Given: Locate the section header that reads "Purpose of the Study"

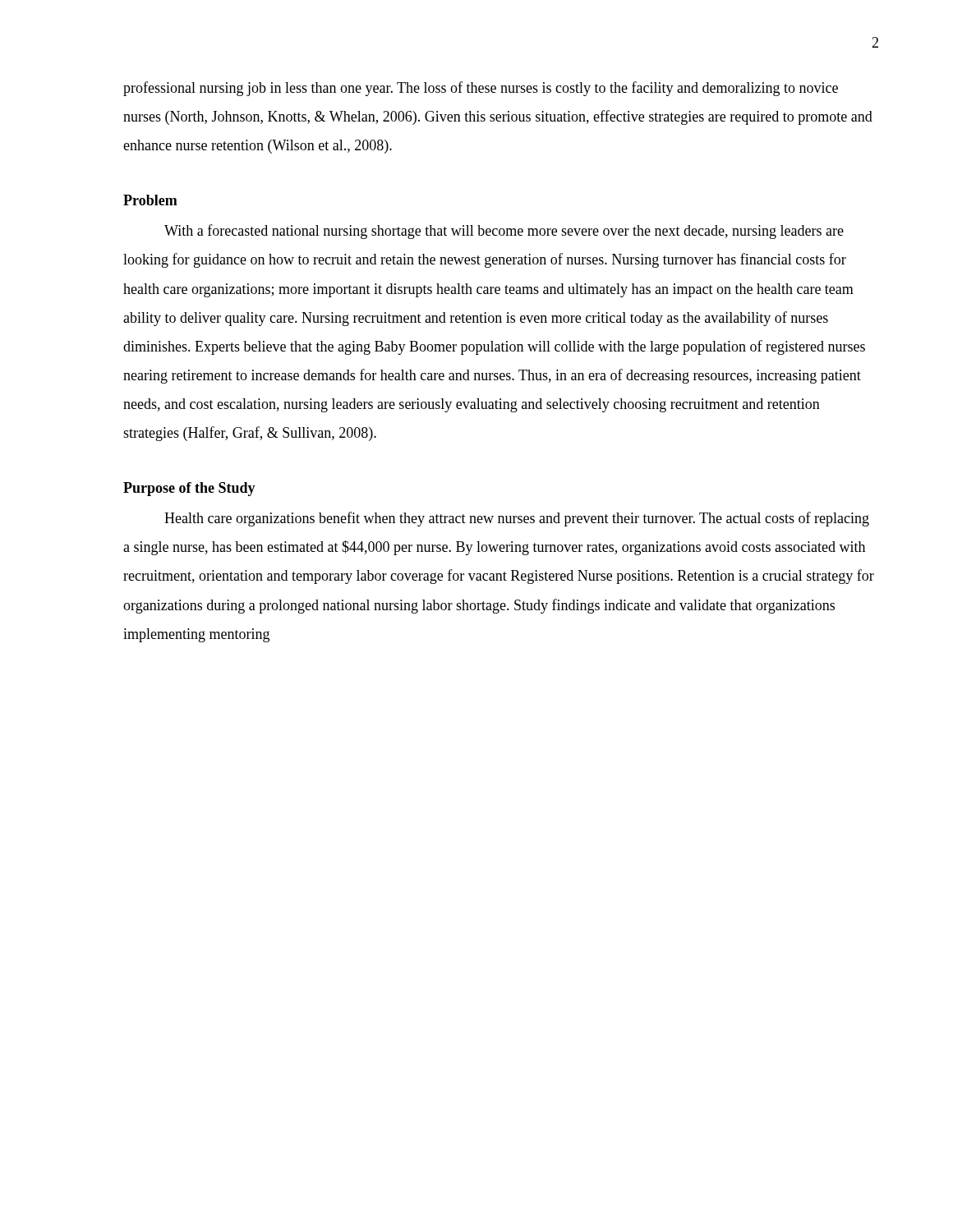Looking at the screenshot, I should pyautogui.click(x=189, y=488).
